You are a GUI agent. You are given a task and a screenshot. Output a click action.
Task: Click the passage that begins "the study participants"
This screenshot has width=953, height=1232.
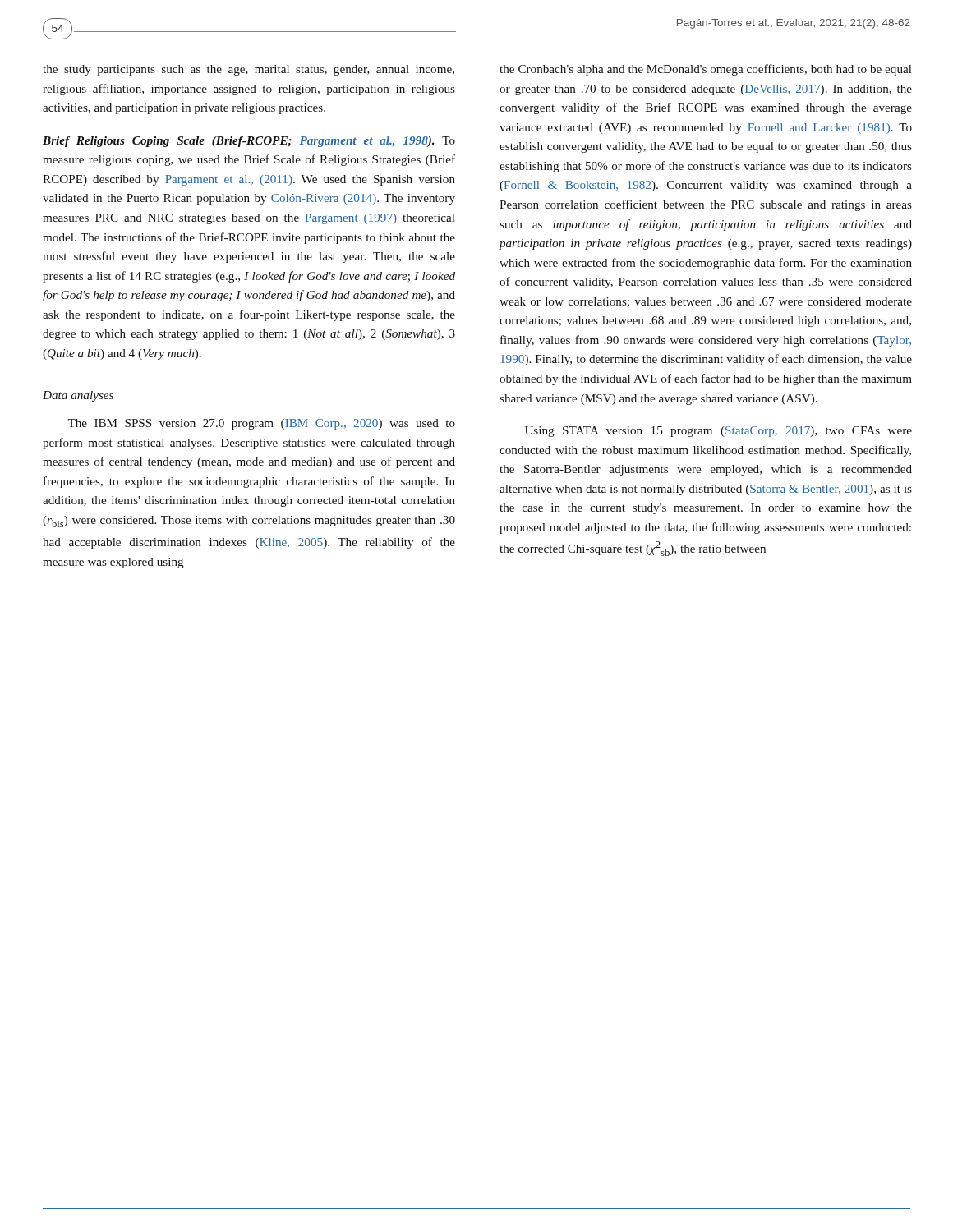[249, 88]
